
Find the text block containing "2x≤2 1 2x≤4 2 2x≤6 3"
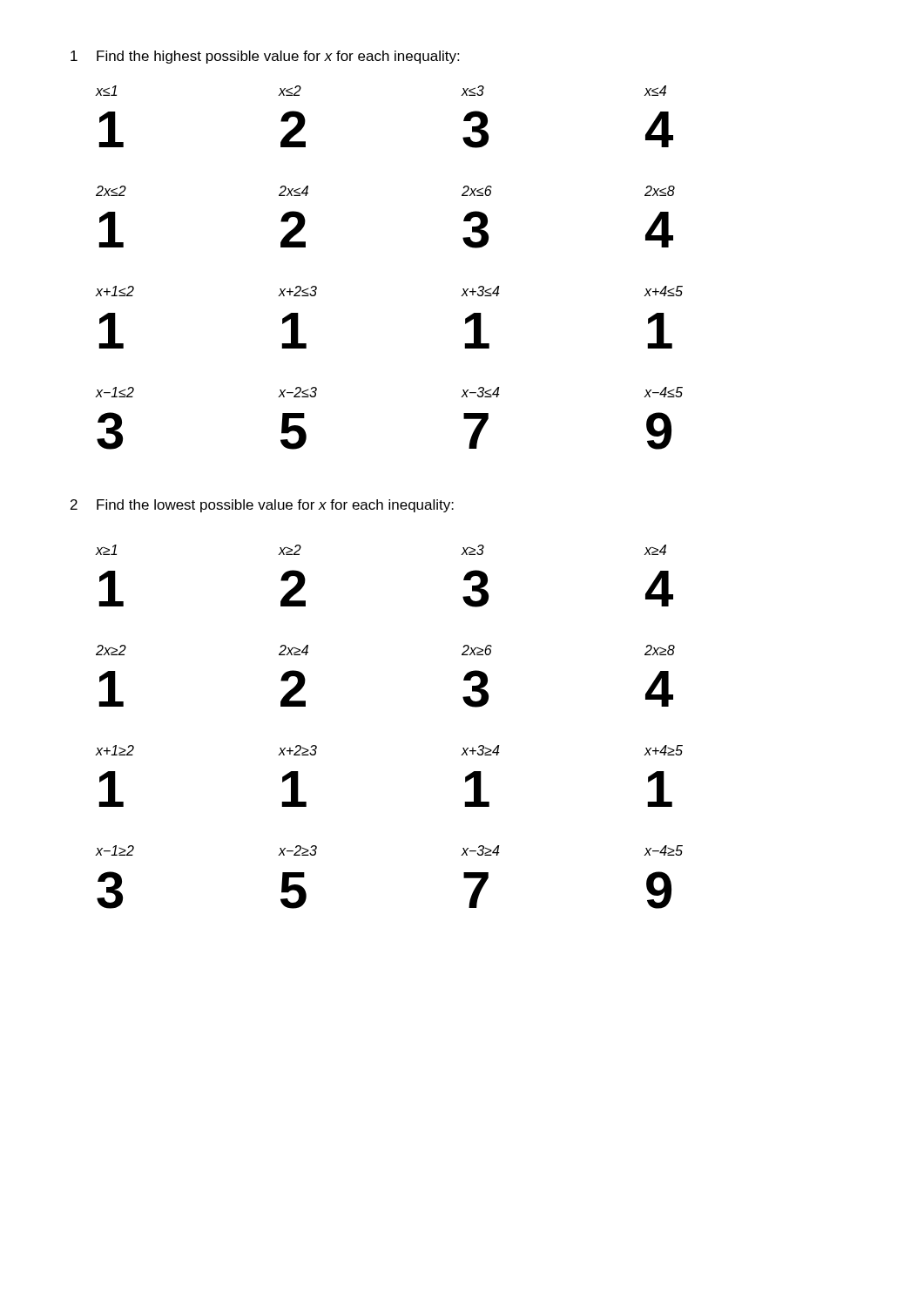[x=462, y=221]
